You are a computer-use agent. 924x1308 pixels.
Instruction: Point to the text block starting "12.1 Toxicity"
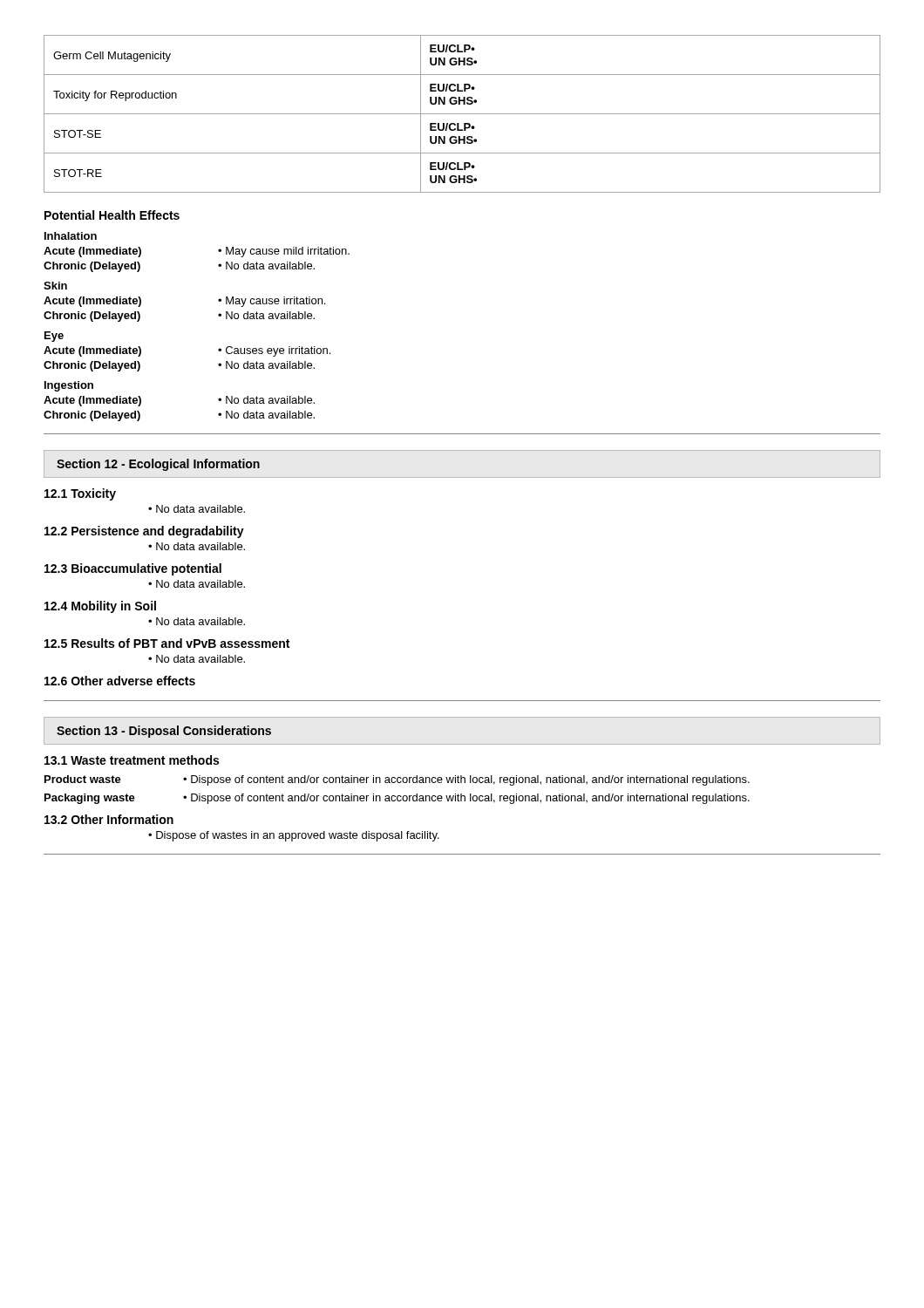coord(80,494)
